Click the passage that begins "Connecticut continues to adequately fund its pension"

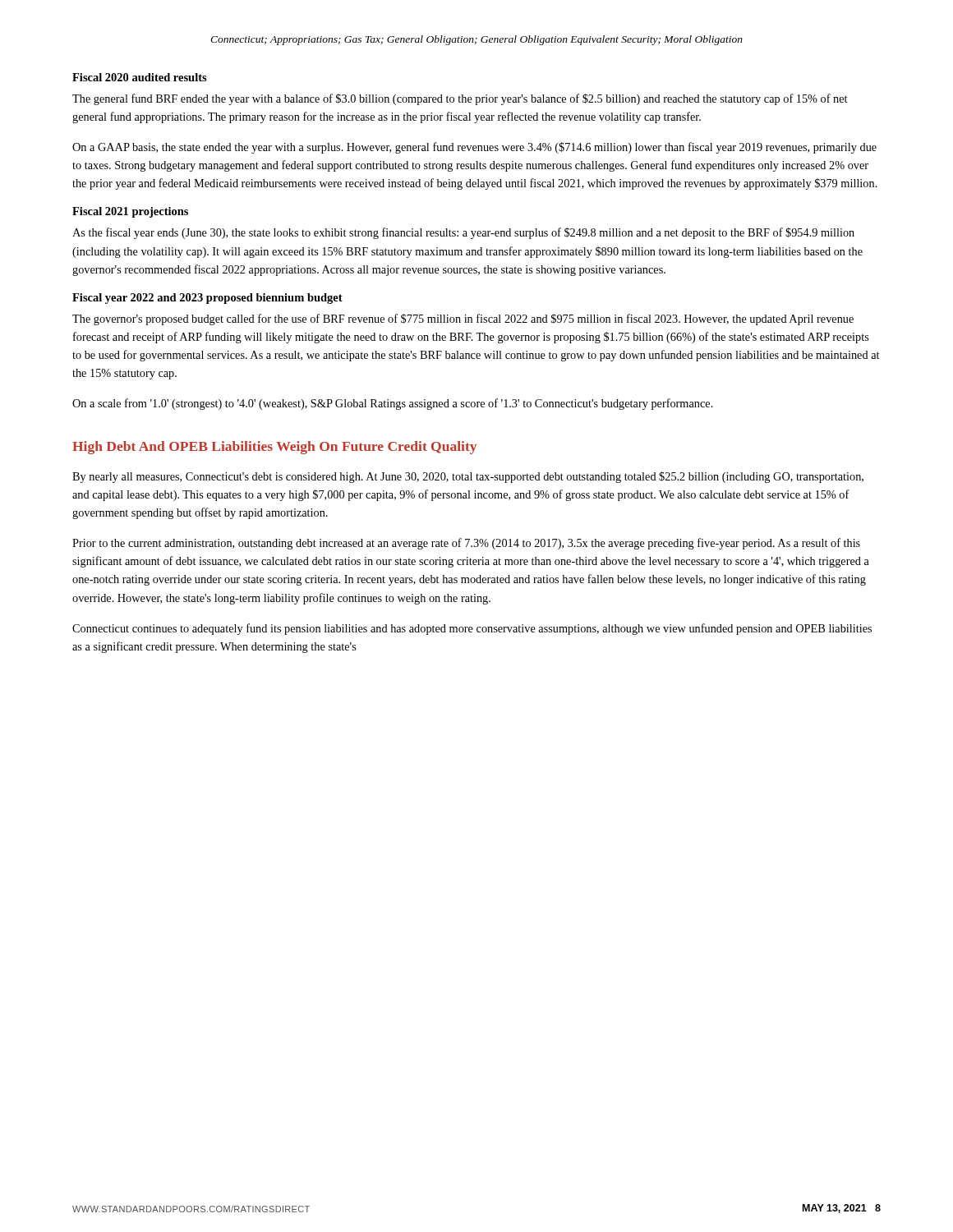coord(472,637)
